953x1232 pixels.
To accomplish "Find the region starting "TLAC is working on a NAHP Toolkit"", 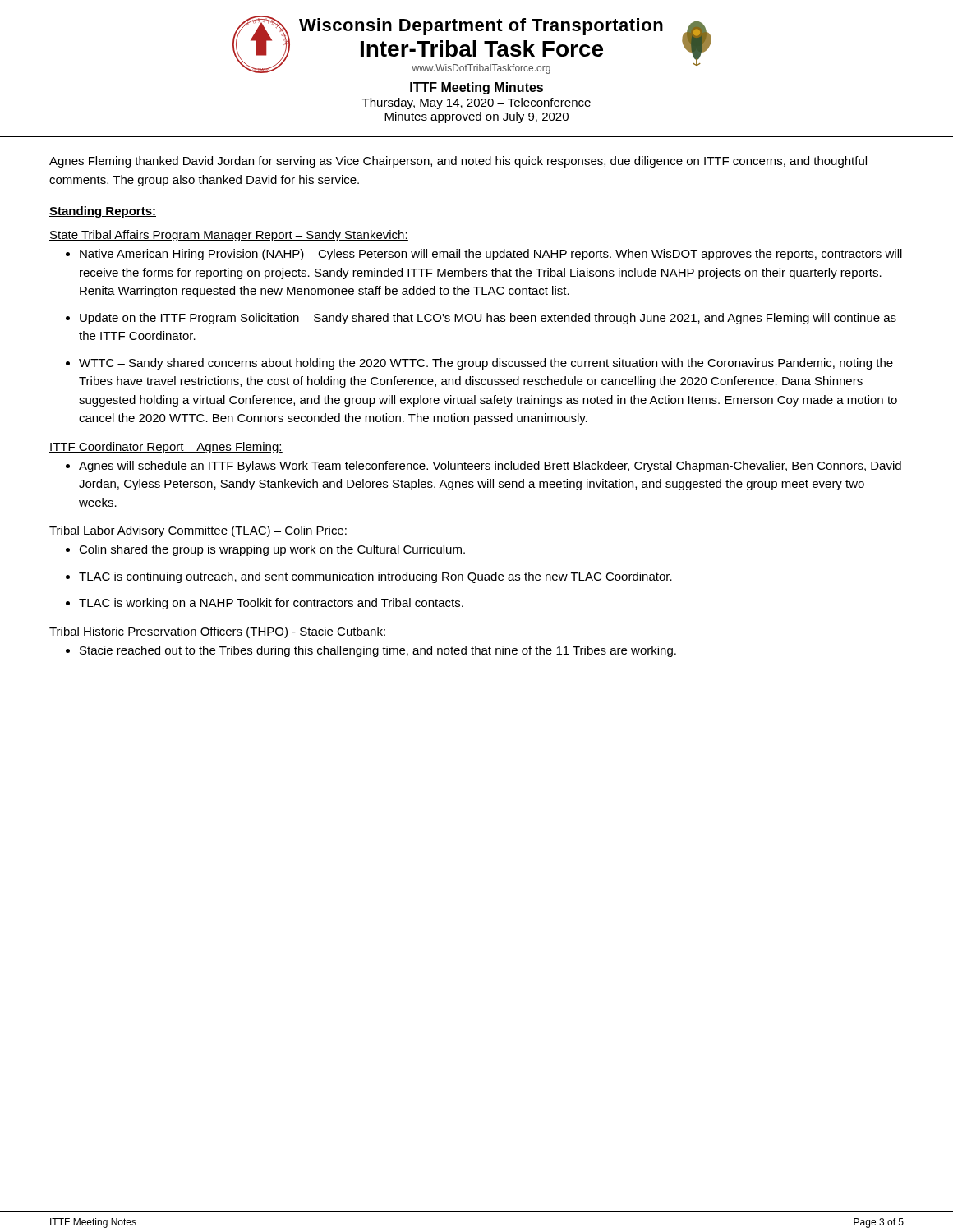I will click(271, 604).
